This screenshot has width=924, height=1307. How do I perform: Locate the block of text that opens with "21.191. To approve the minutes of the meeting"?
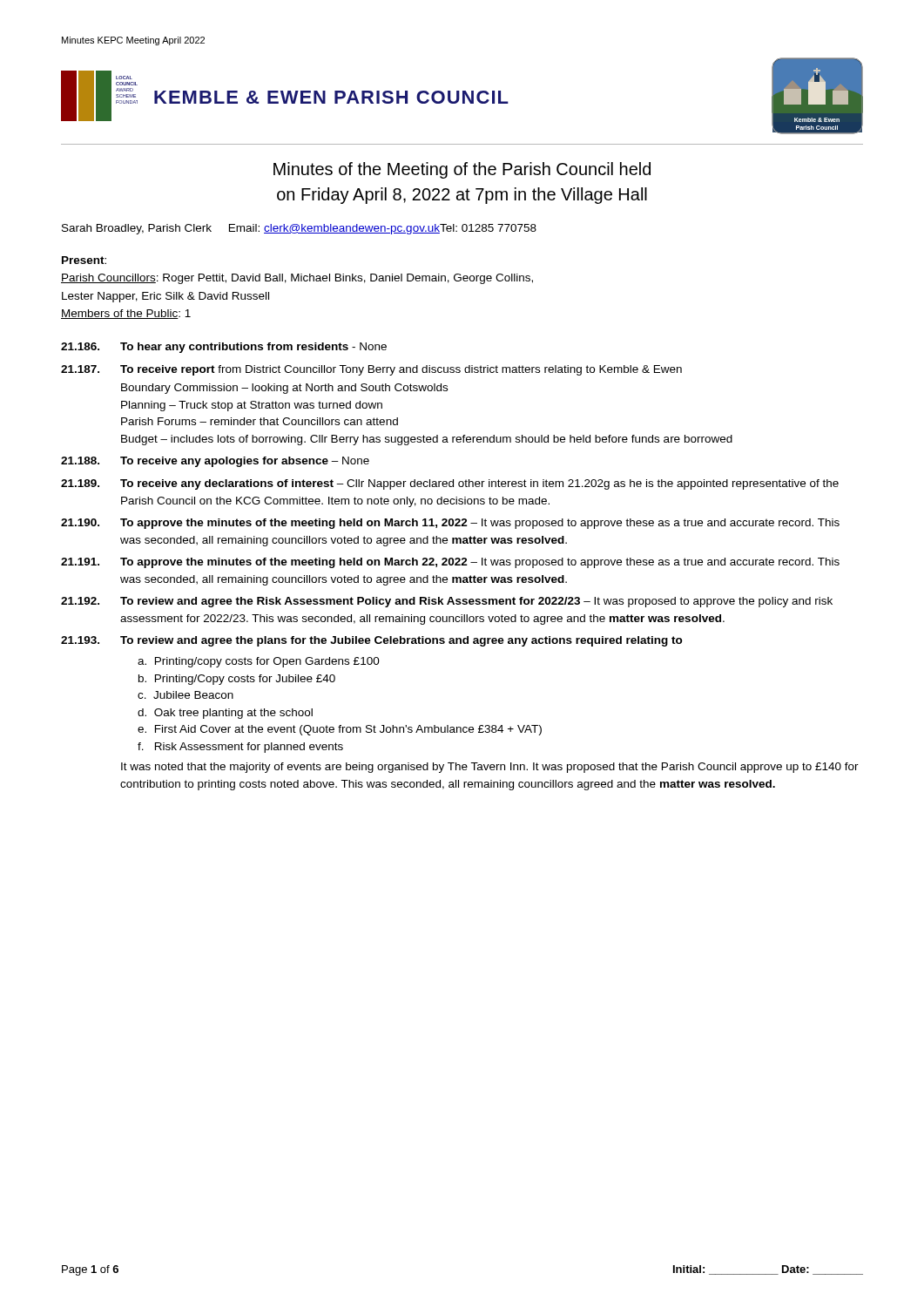tap(462, 571)
